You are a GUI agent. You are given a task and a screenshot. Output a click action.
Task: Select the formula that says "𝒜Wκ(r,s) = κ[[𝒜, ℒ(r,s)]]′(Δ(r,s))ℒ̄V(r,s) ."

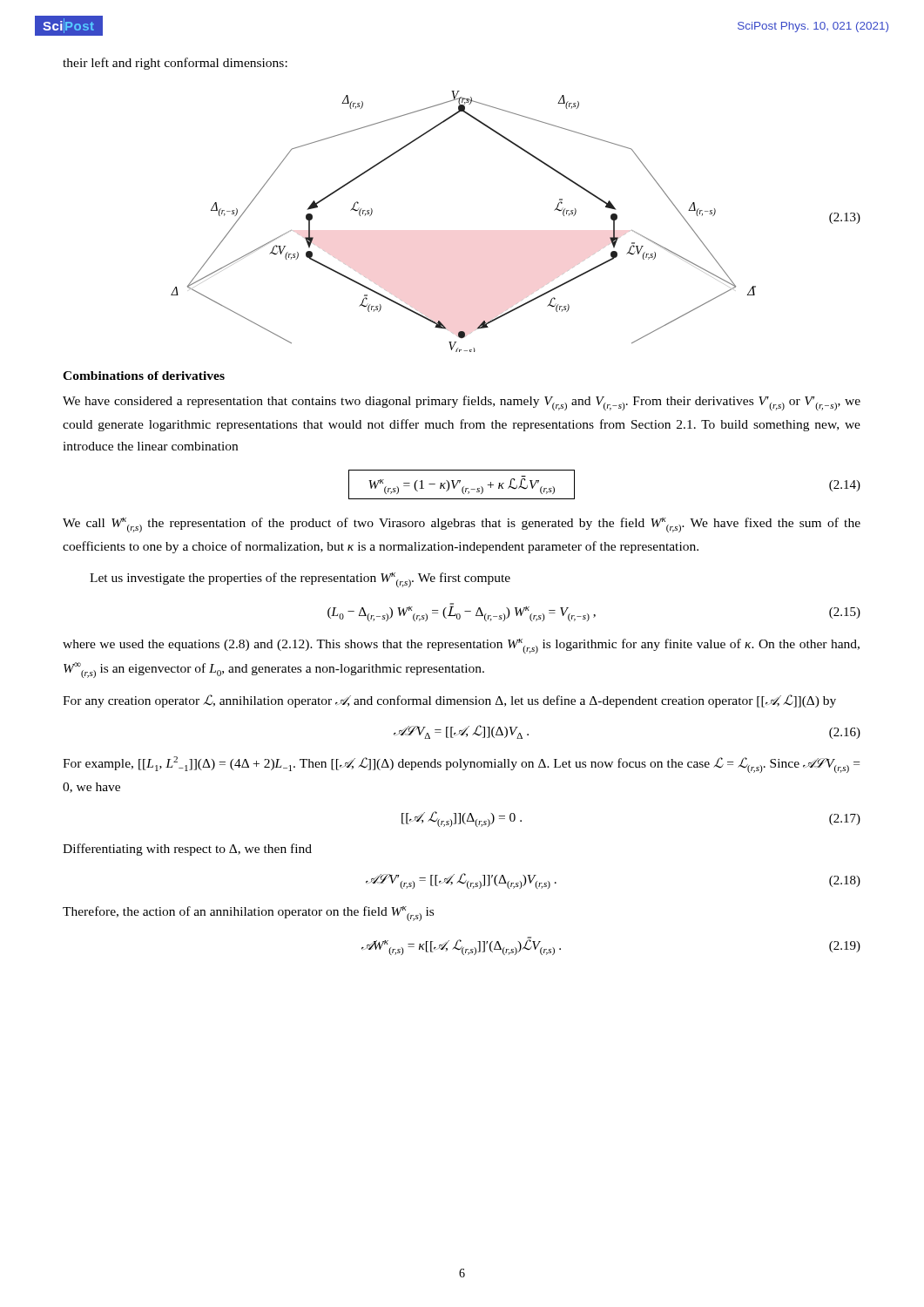click(457, 945)
